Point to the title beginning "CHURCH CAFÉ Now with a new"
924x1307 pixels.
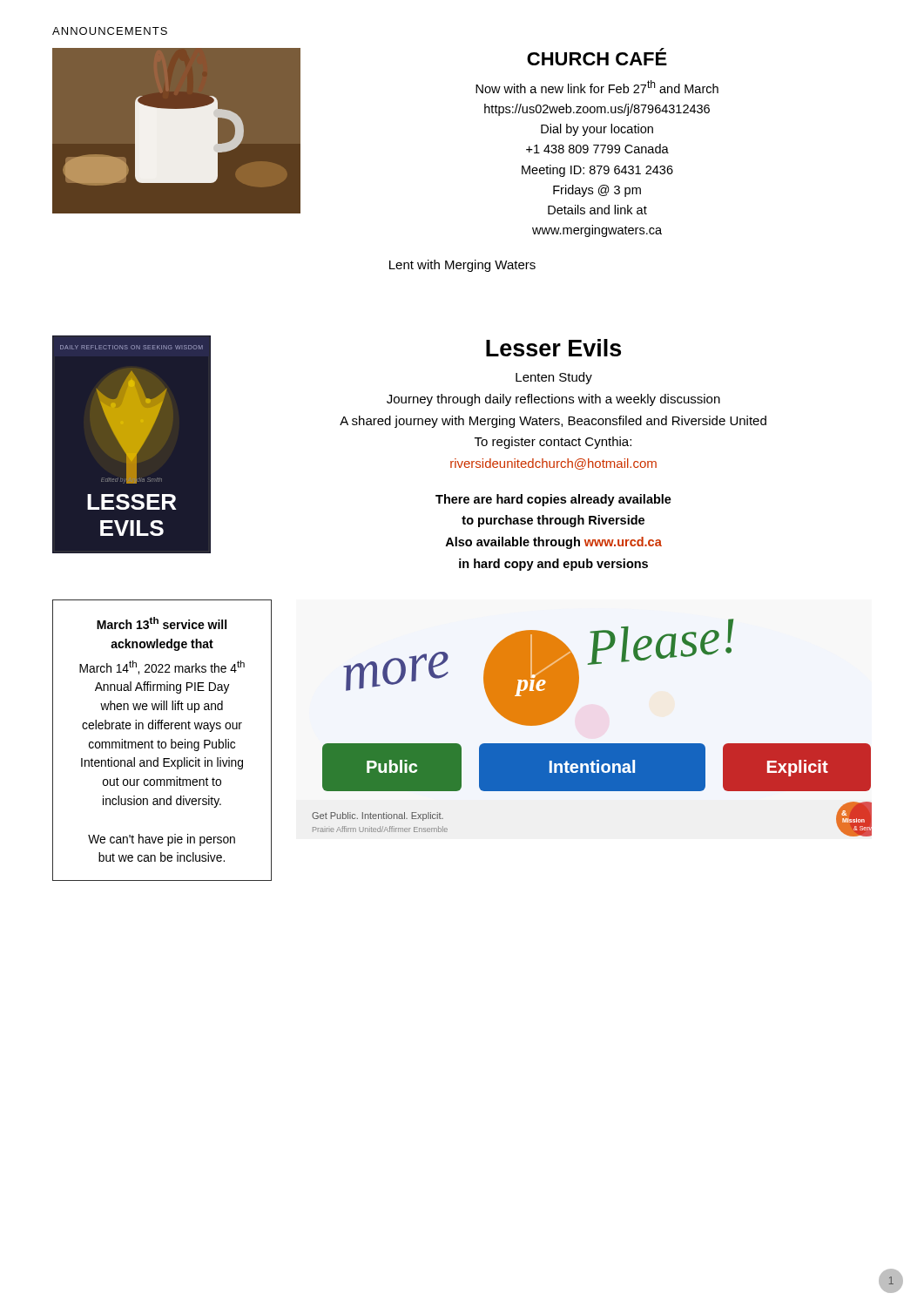[597, 144]
